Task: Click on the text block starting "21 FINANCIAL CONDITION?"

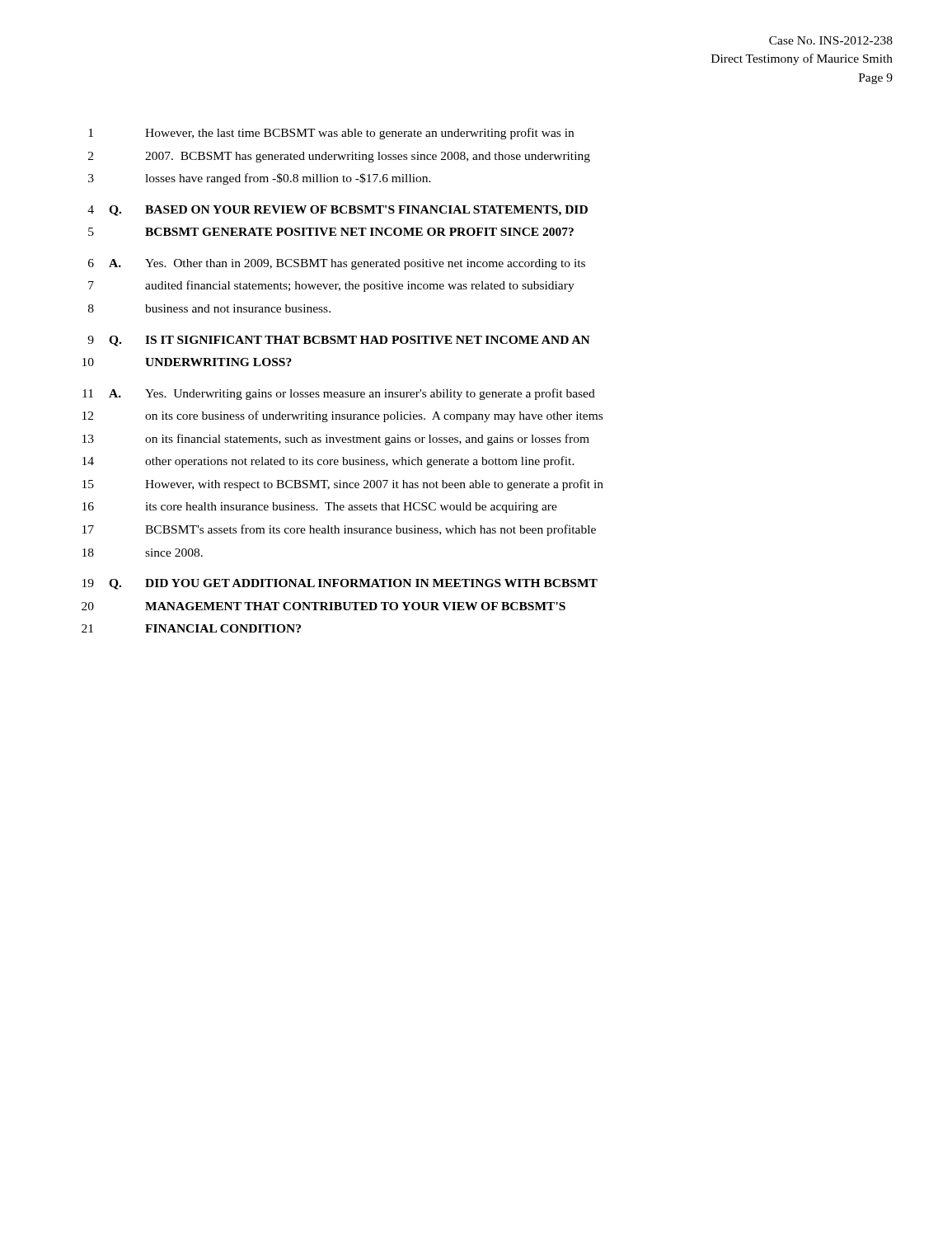Action: pyautogui.click(x=191, y=628)
